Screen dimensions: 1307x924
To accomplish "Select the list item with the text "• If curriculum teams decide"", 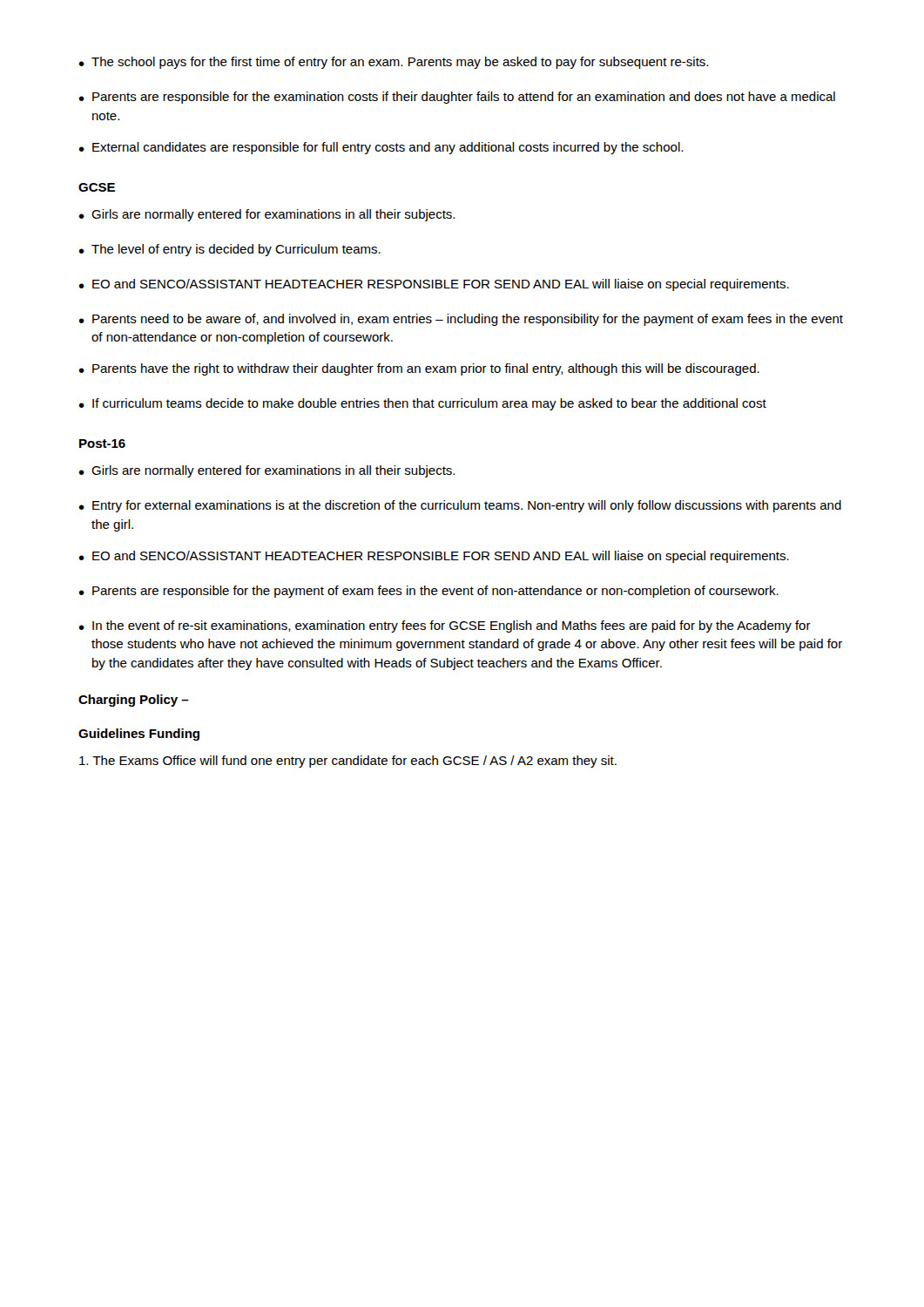I will 422,405.
